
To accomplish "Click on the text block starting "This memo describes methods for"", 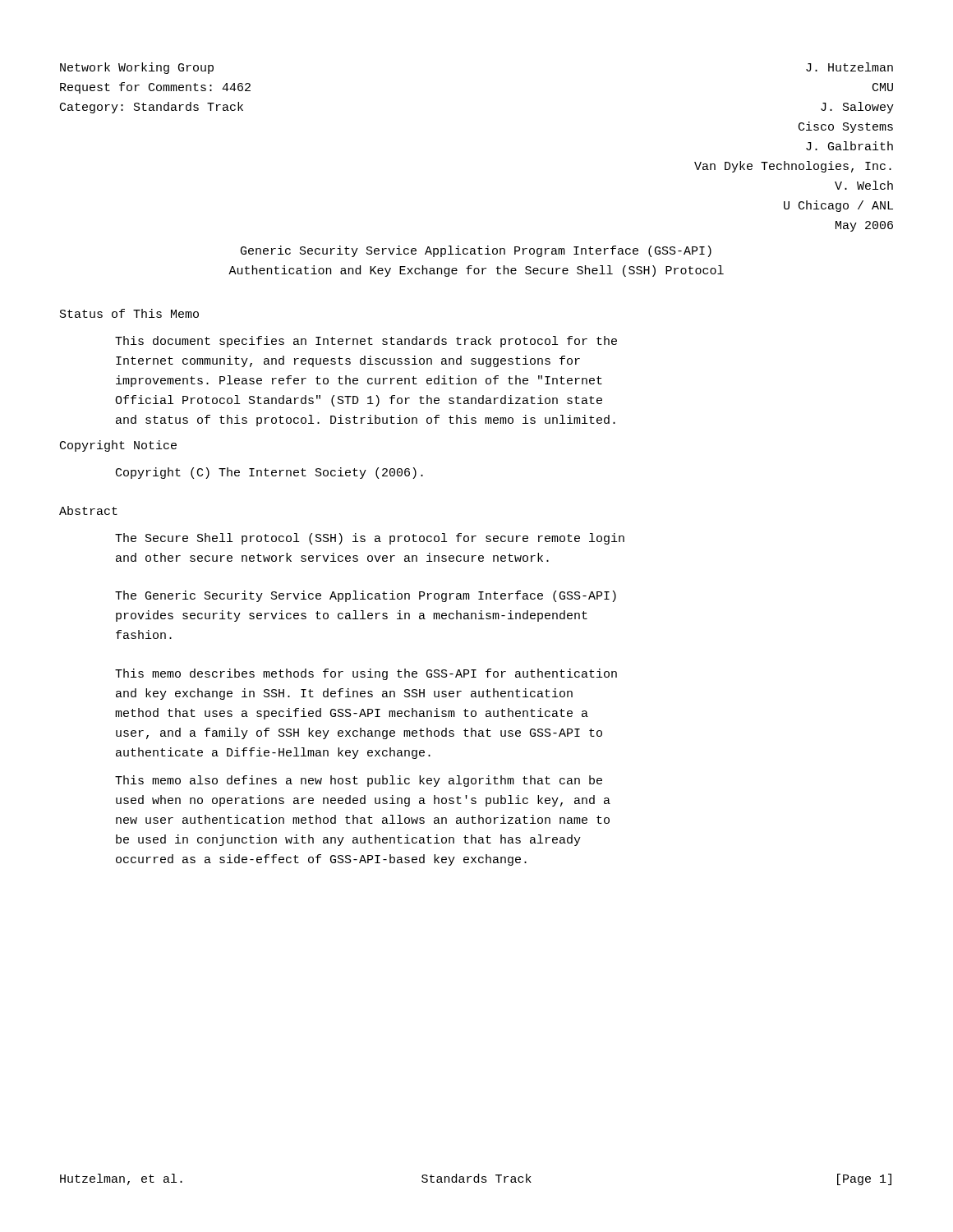I will [366, 714].
